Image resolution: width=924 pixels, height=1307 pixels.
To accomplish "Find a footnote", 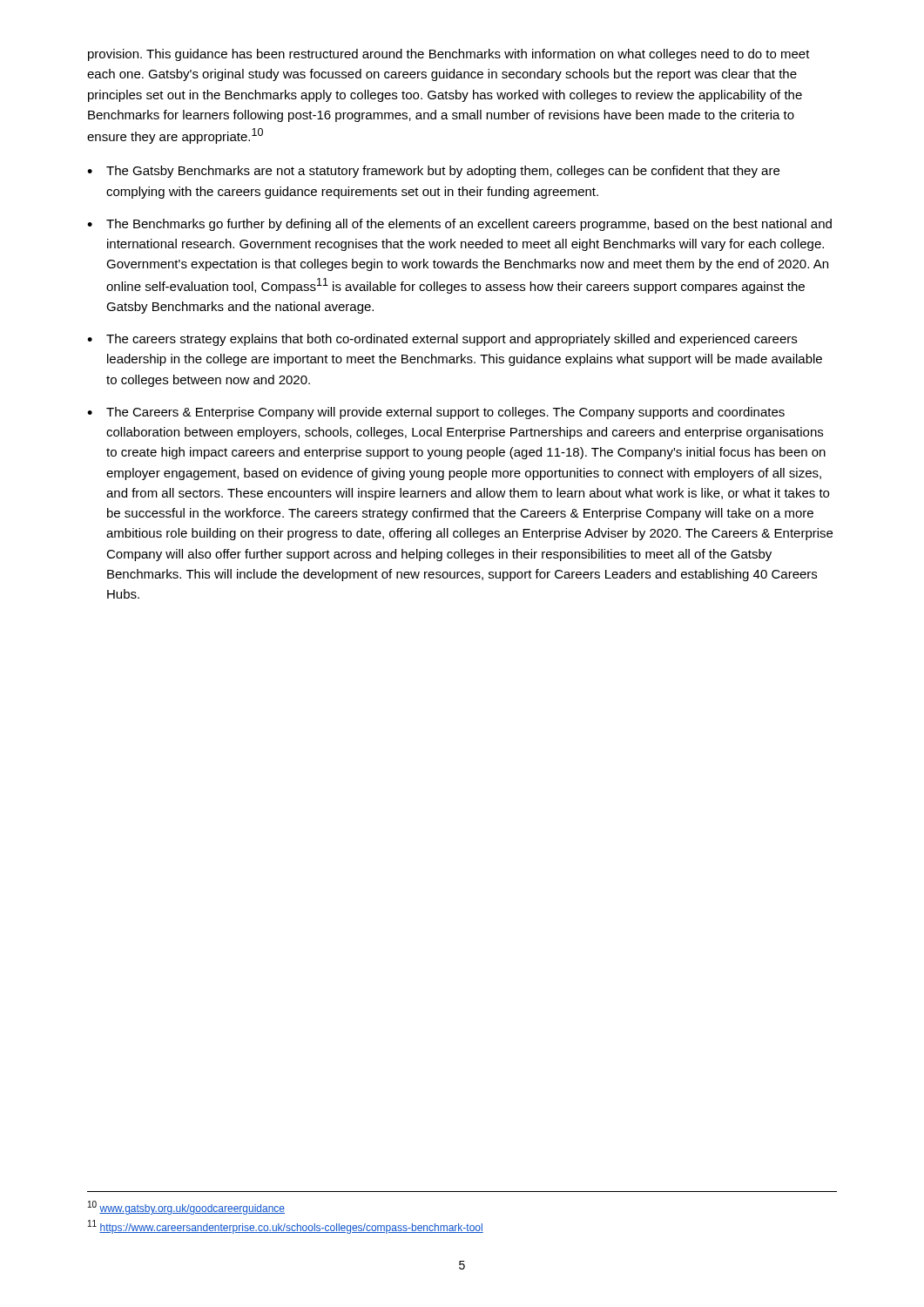I will click(462, 1217).
